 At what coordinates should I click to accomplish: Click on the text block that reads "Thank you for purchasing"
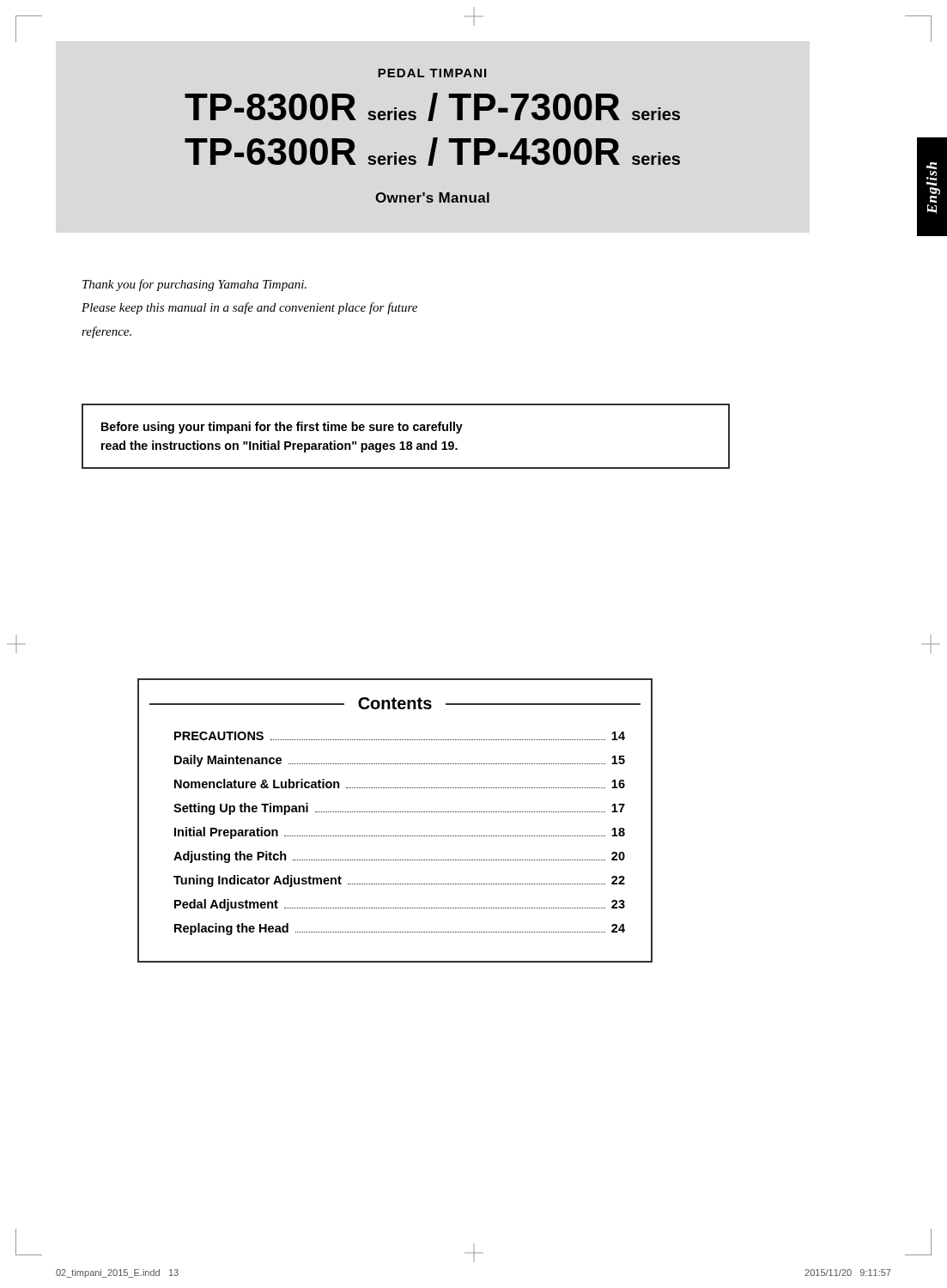coord(382,308)
